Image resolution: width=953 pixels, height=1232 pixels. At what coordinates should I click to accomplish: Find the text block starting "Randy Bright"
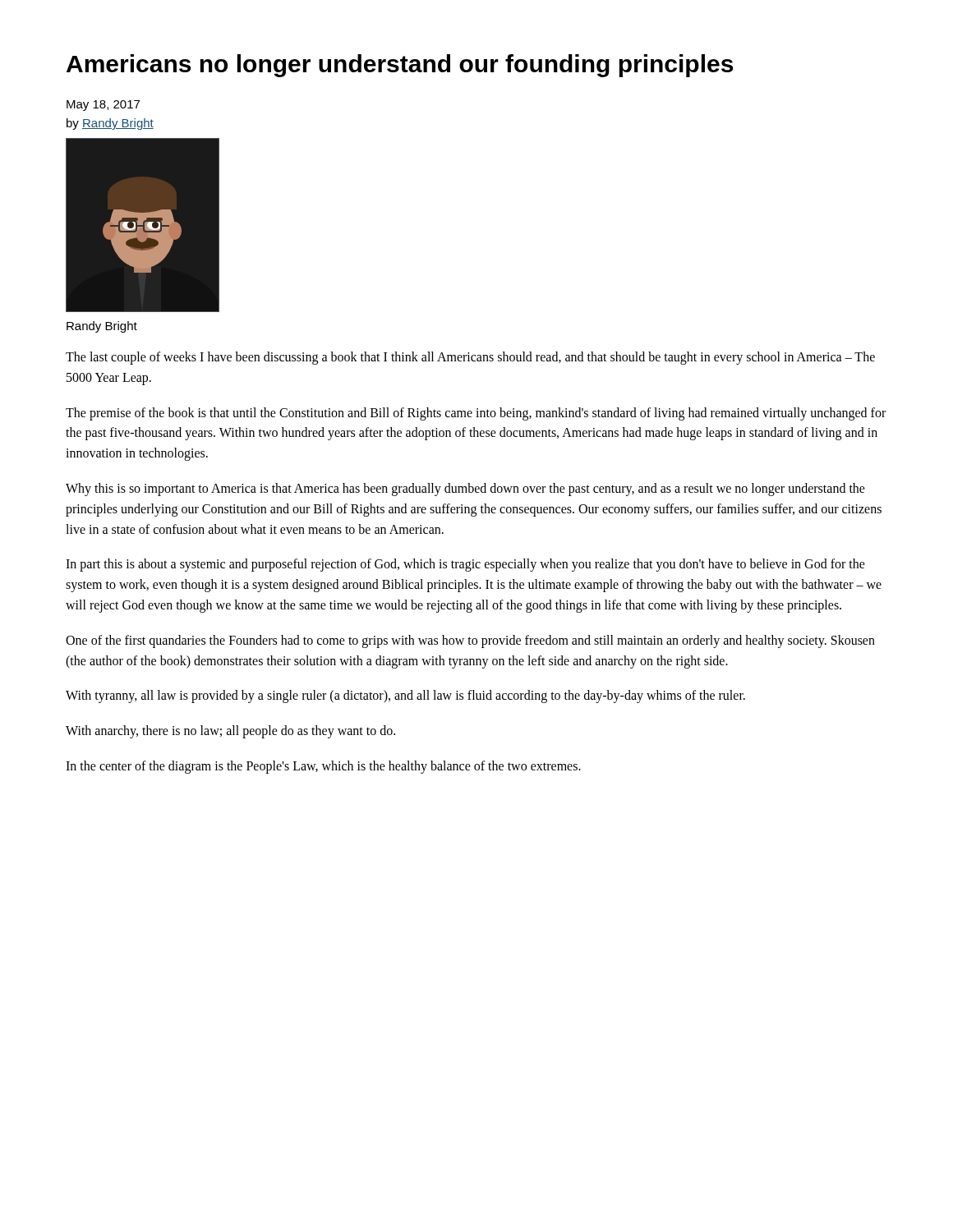(x=101, y=326)
